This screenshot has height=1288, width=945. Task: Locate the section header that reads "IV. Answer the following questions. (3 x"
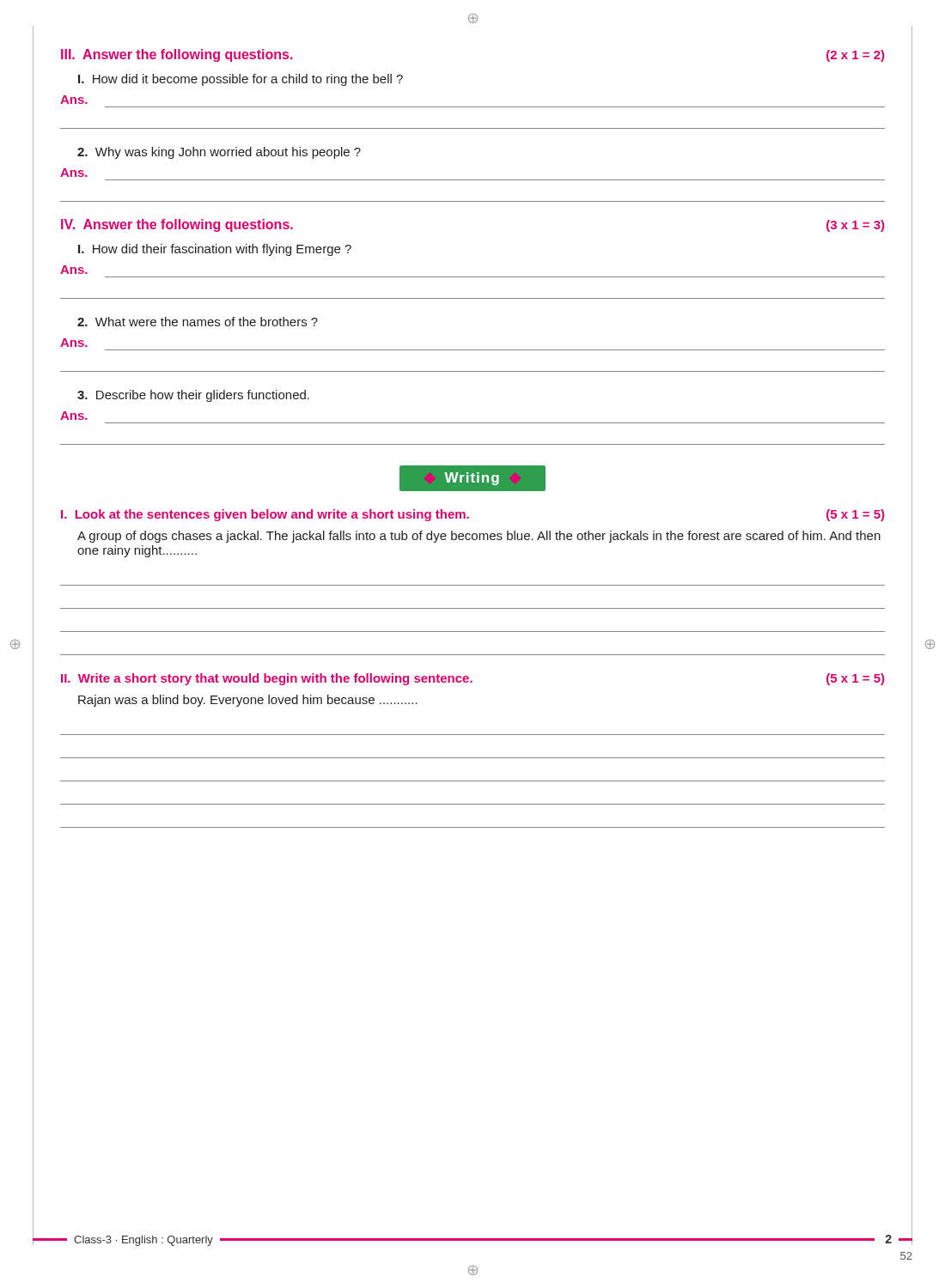tap(176, 225)
